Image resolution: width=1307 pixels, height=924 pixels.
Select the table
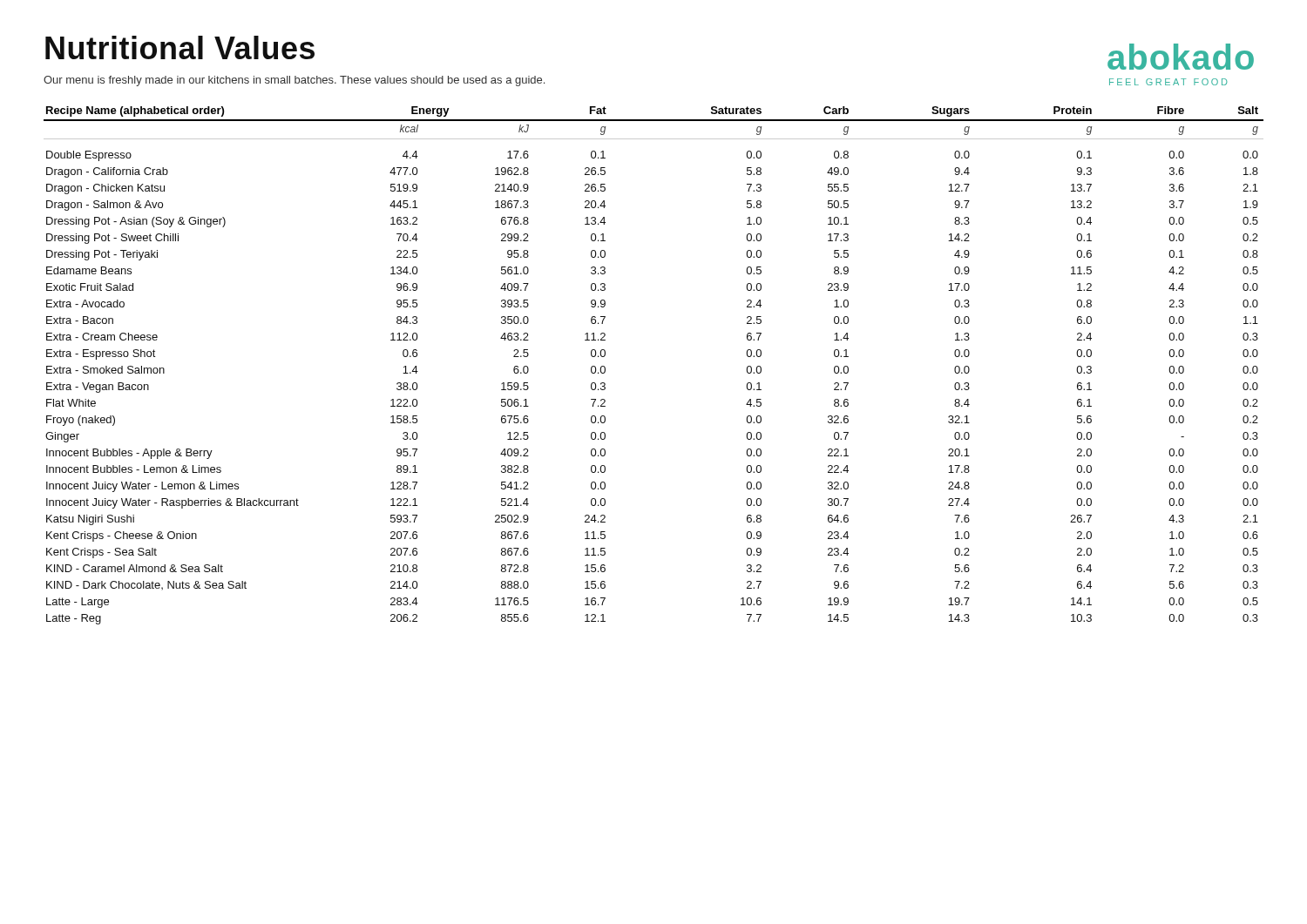(x=654, y=364)
